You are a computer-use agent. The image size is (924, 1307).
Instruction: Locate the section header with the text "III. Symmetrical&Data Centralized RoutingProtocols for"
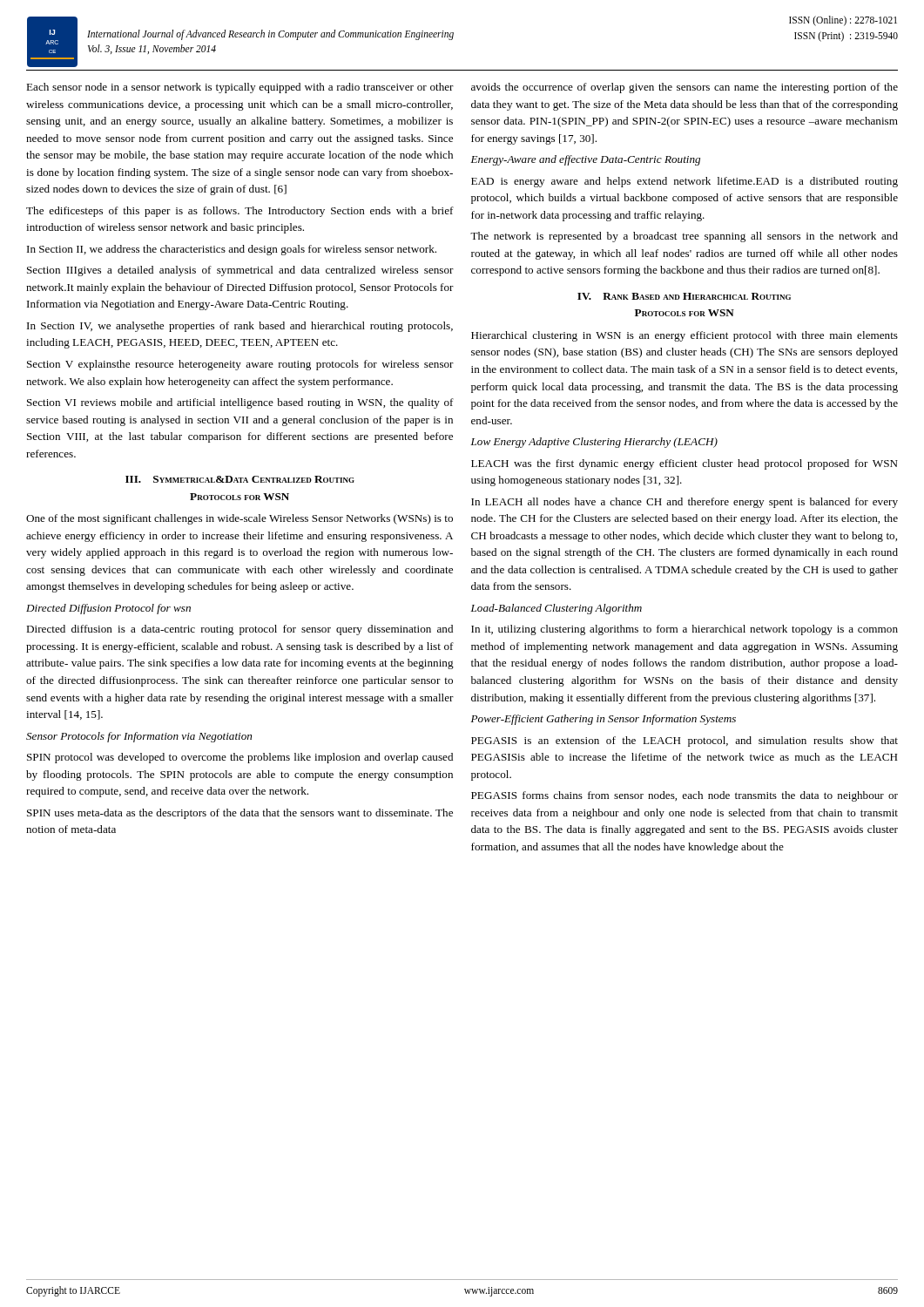[240, 487]
